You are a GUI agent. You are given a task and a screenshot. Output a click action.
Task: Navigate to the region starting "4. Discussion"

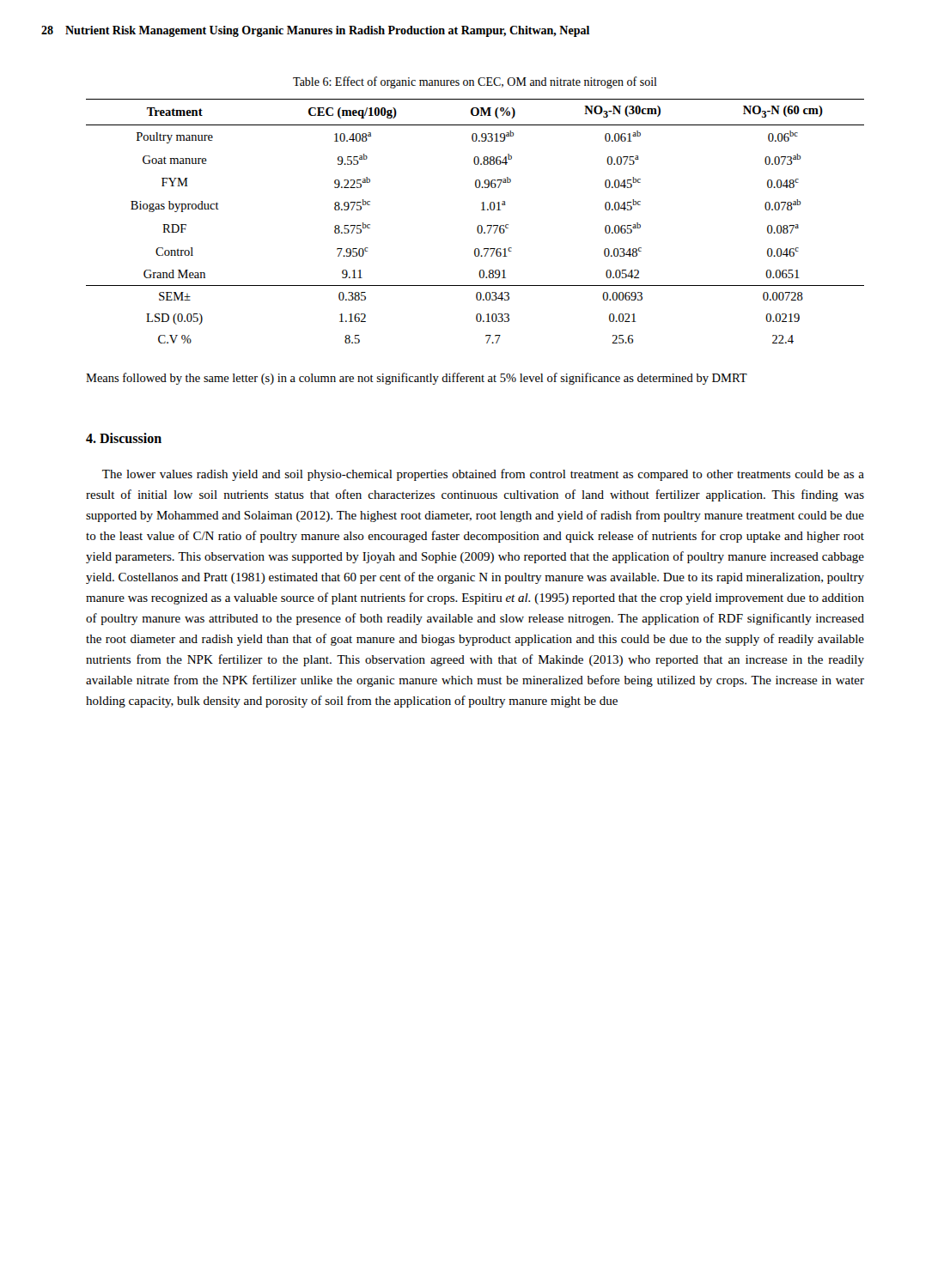click(124, 438)
